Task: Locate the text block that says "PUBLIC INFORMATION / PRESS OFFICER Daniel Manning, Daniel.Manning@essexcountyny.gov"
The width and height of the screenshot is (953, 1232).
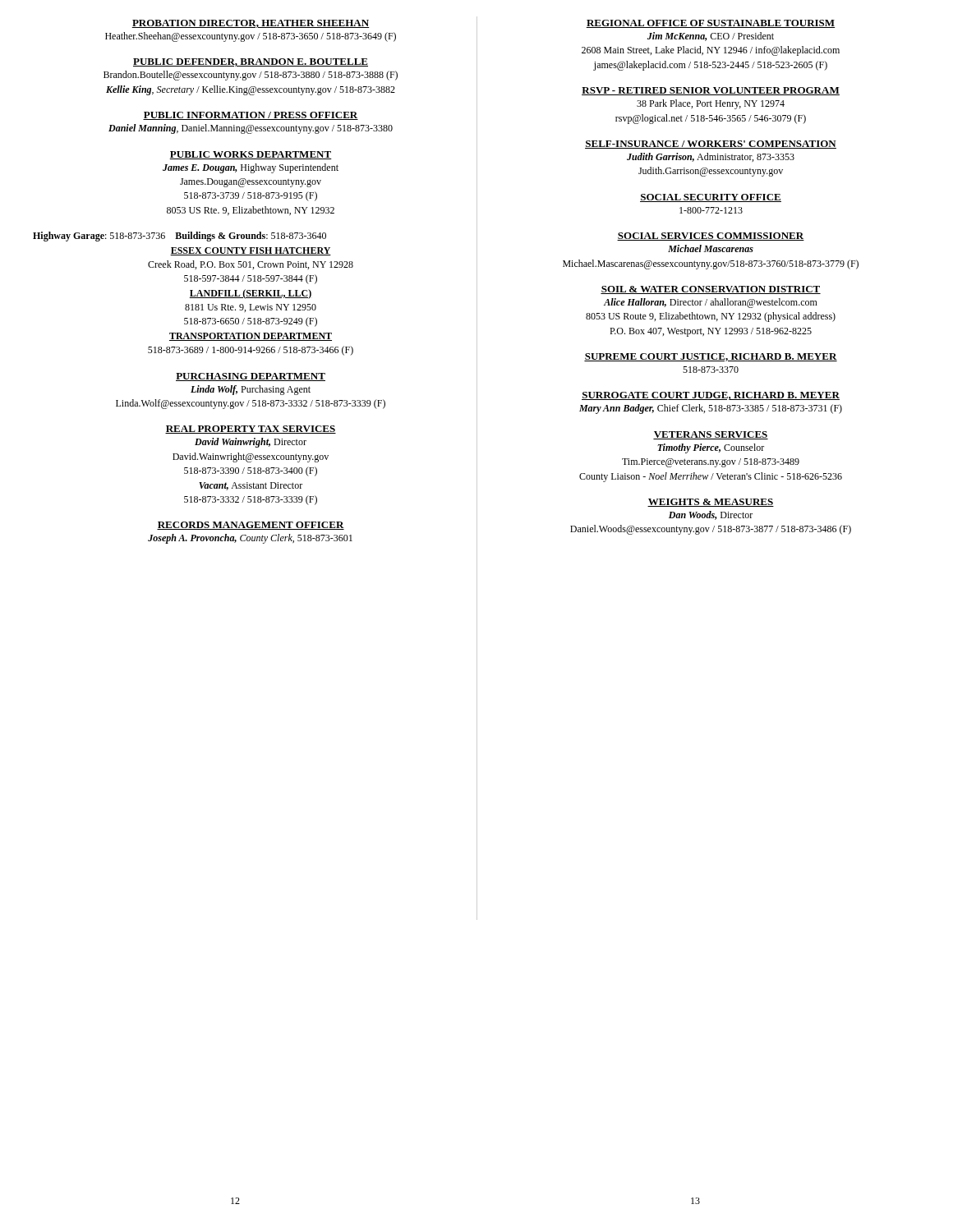Action: tap(251, 121)
